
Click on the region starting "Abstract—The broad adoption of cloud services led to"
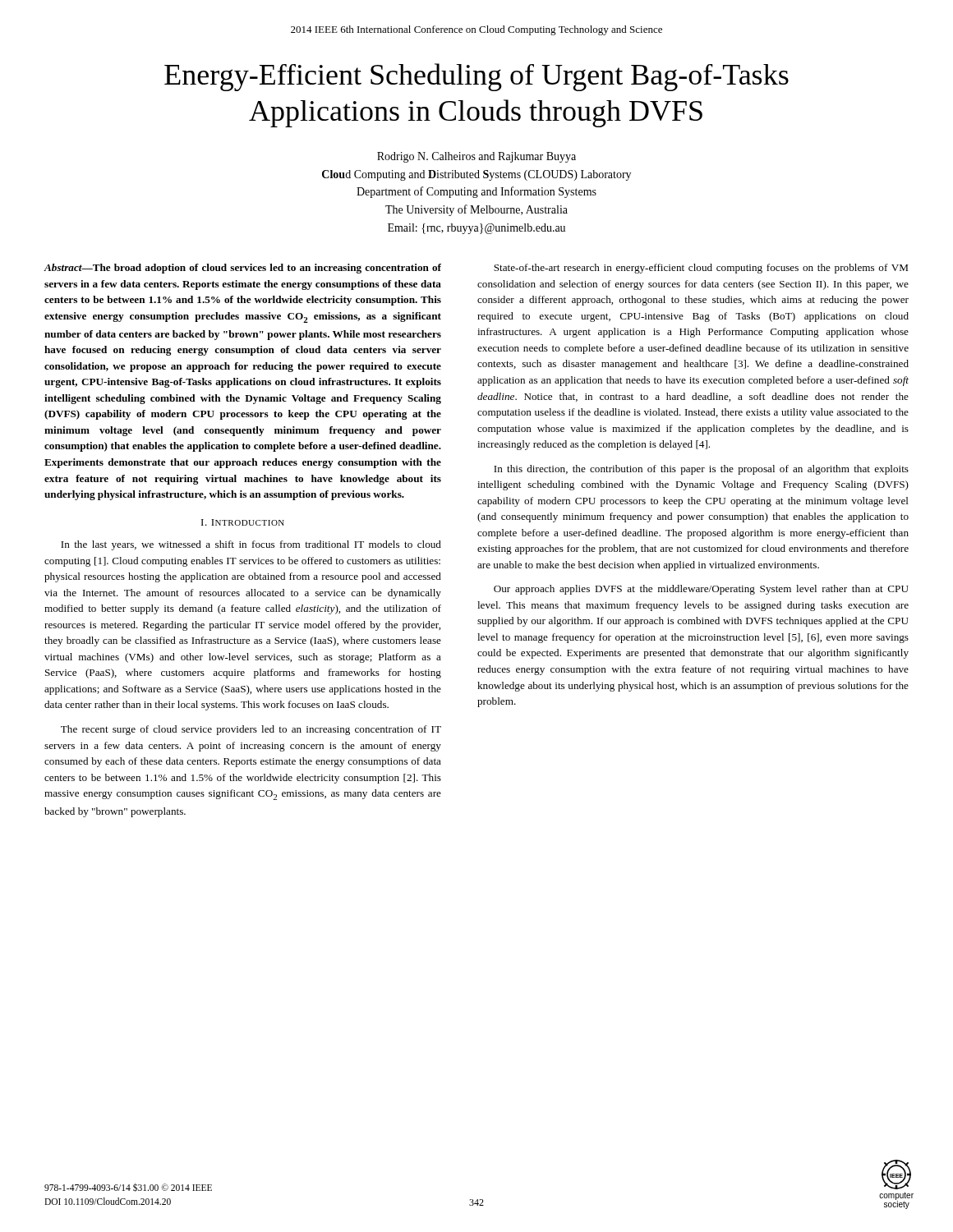pyautogui.click(x=243, y=381)
